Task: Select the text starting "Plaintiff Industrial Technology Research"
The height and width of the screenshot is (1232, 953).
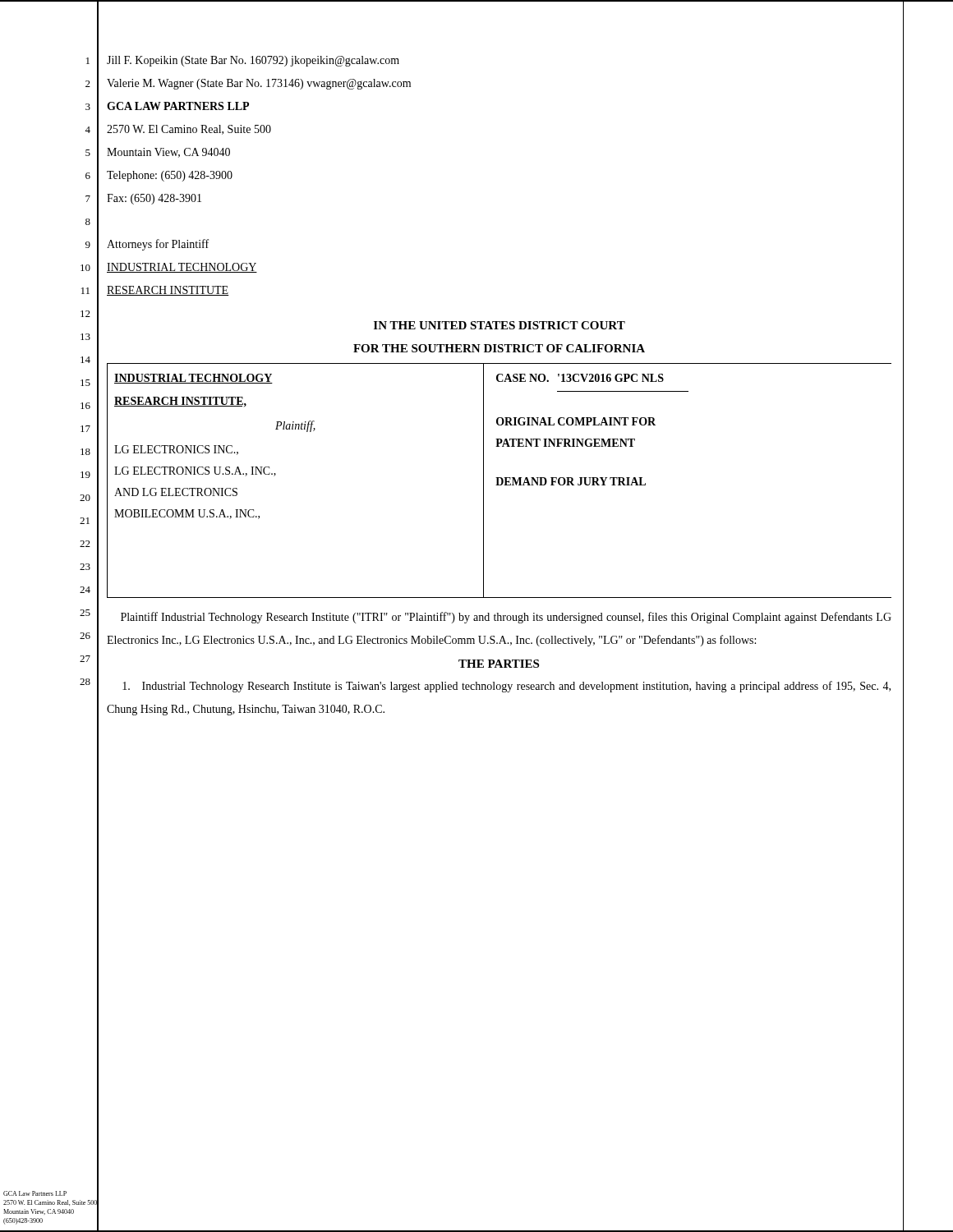Action: 499,629
